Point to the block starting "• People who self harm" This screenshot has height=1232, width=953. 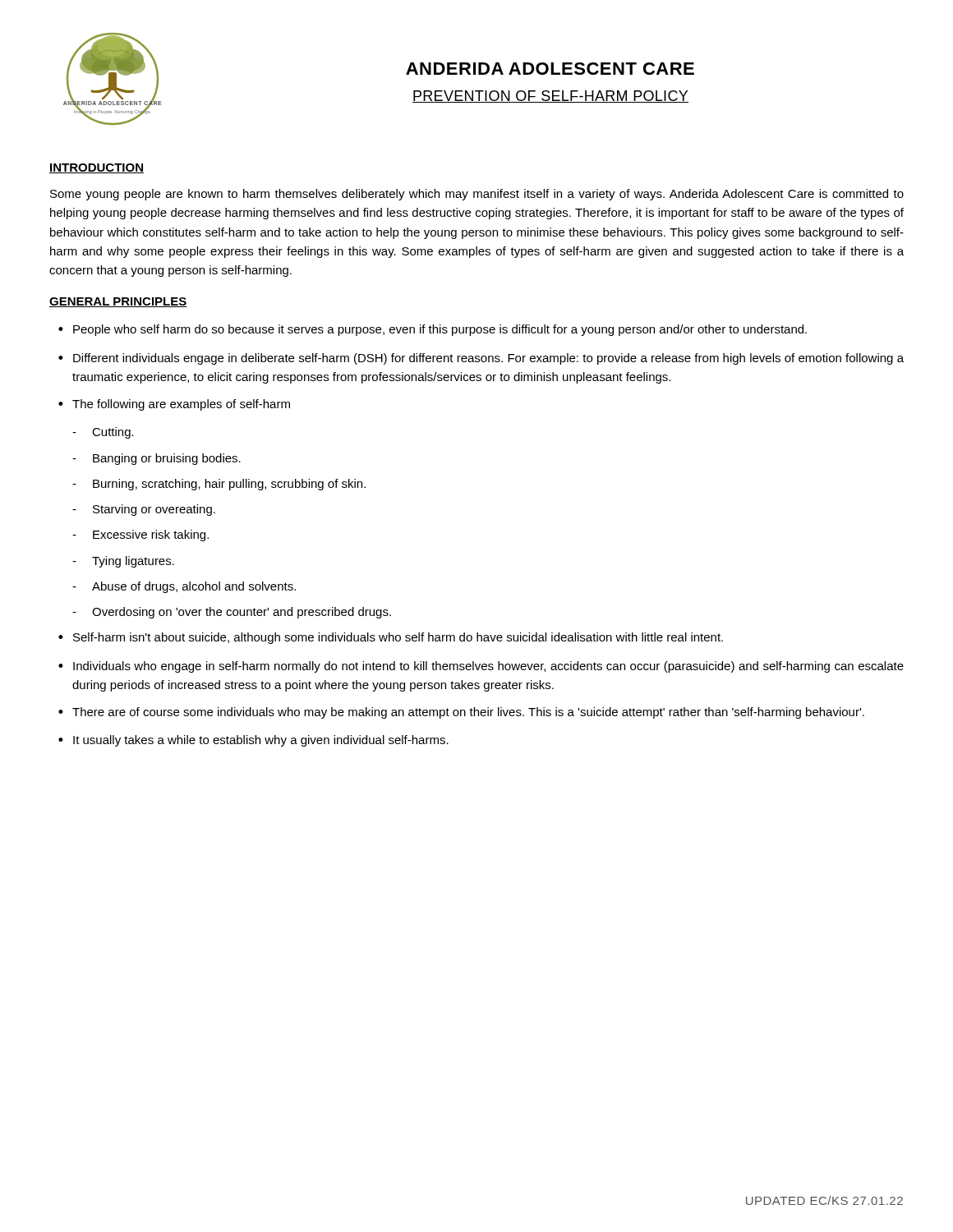tap(476, 330)
